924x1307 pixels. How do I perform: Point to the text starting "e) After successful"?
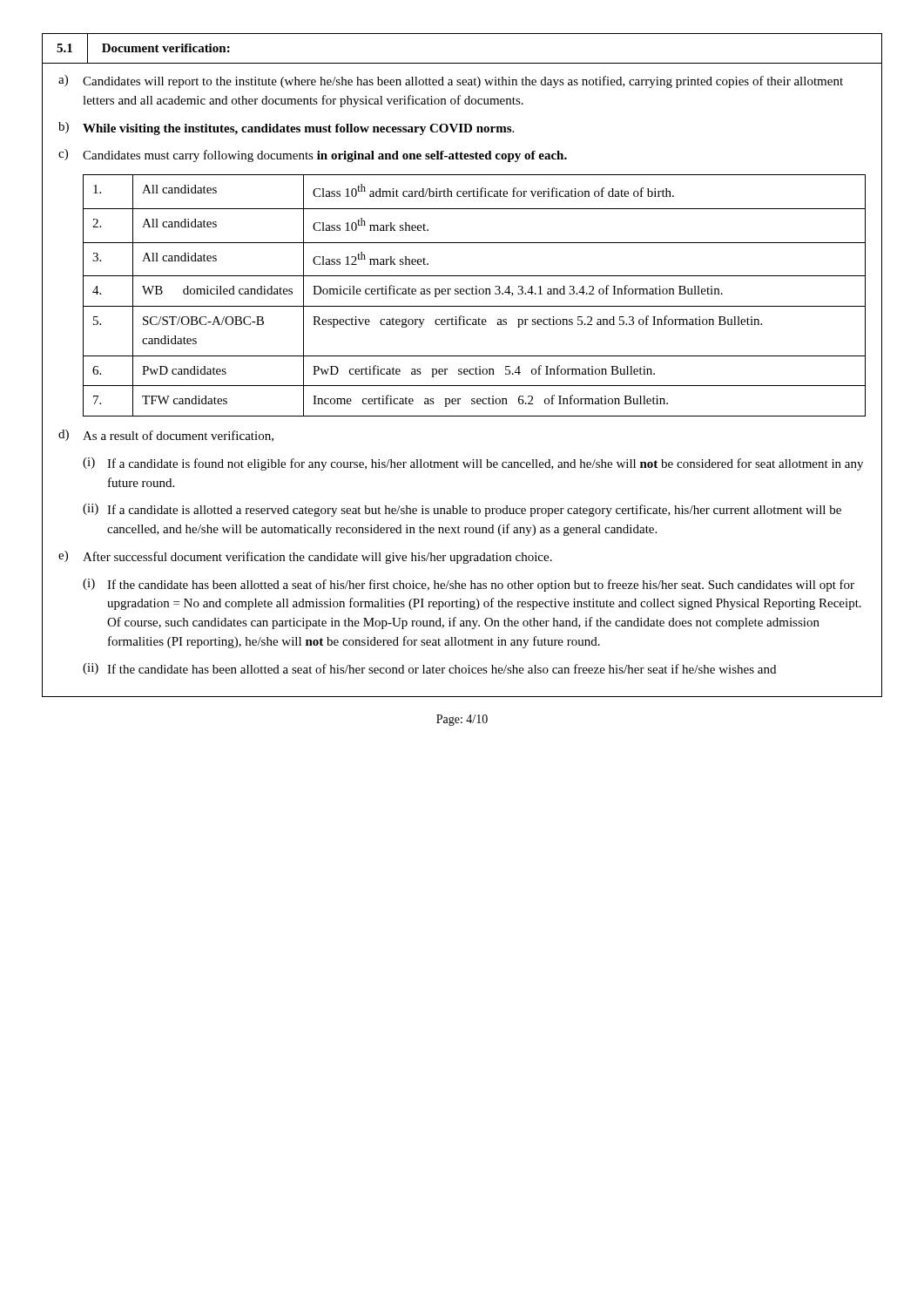pos(462,557)
